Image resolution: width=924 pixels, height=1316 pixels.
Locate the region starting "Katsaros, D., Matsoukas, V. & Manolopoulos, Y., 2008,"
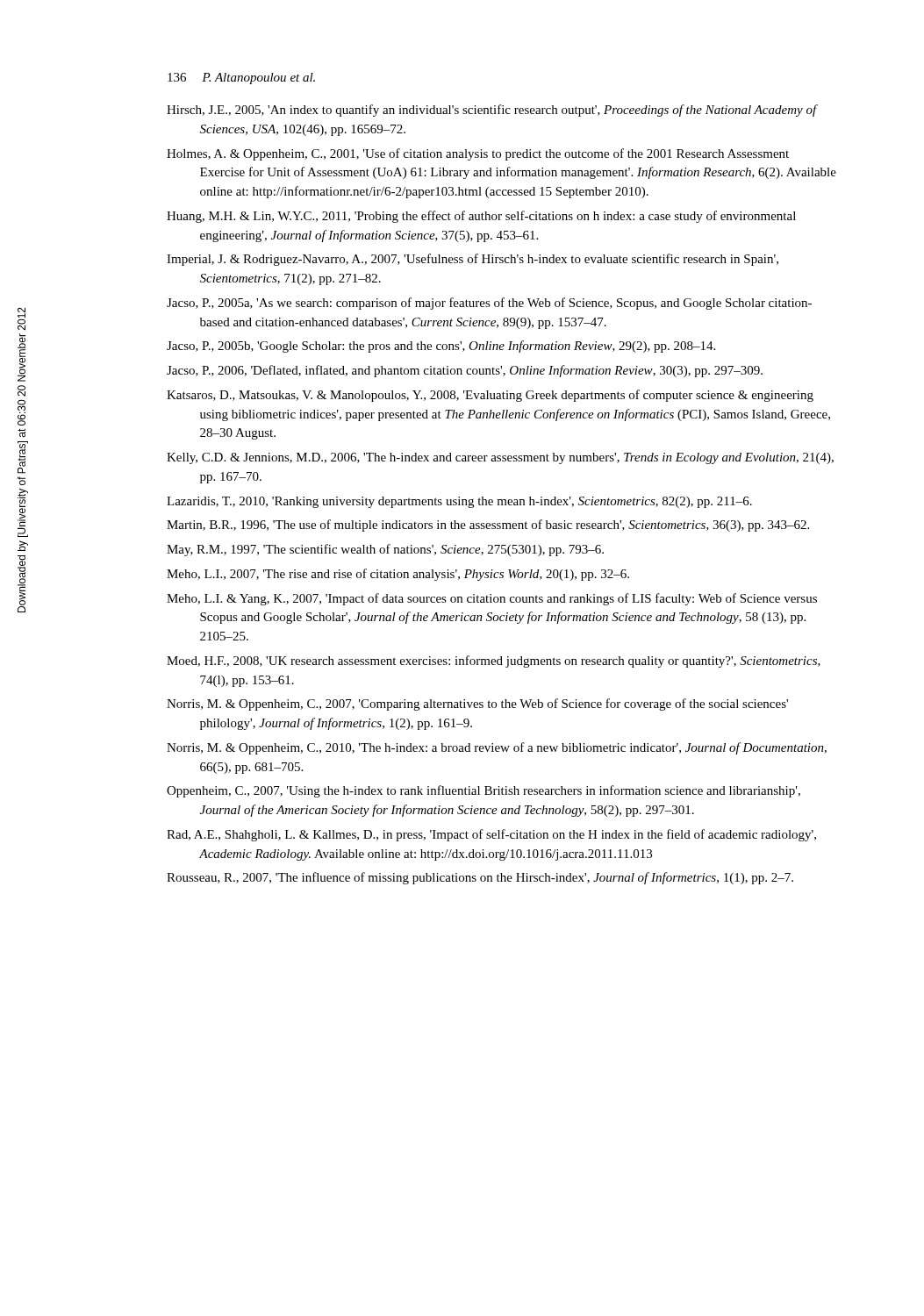click(501, 414)
